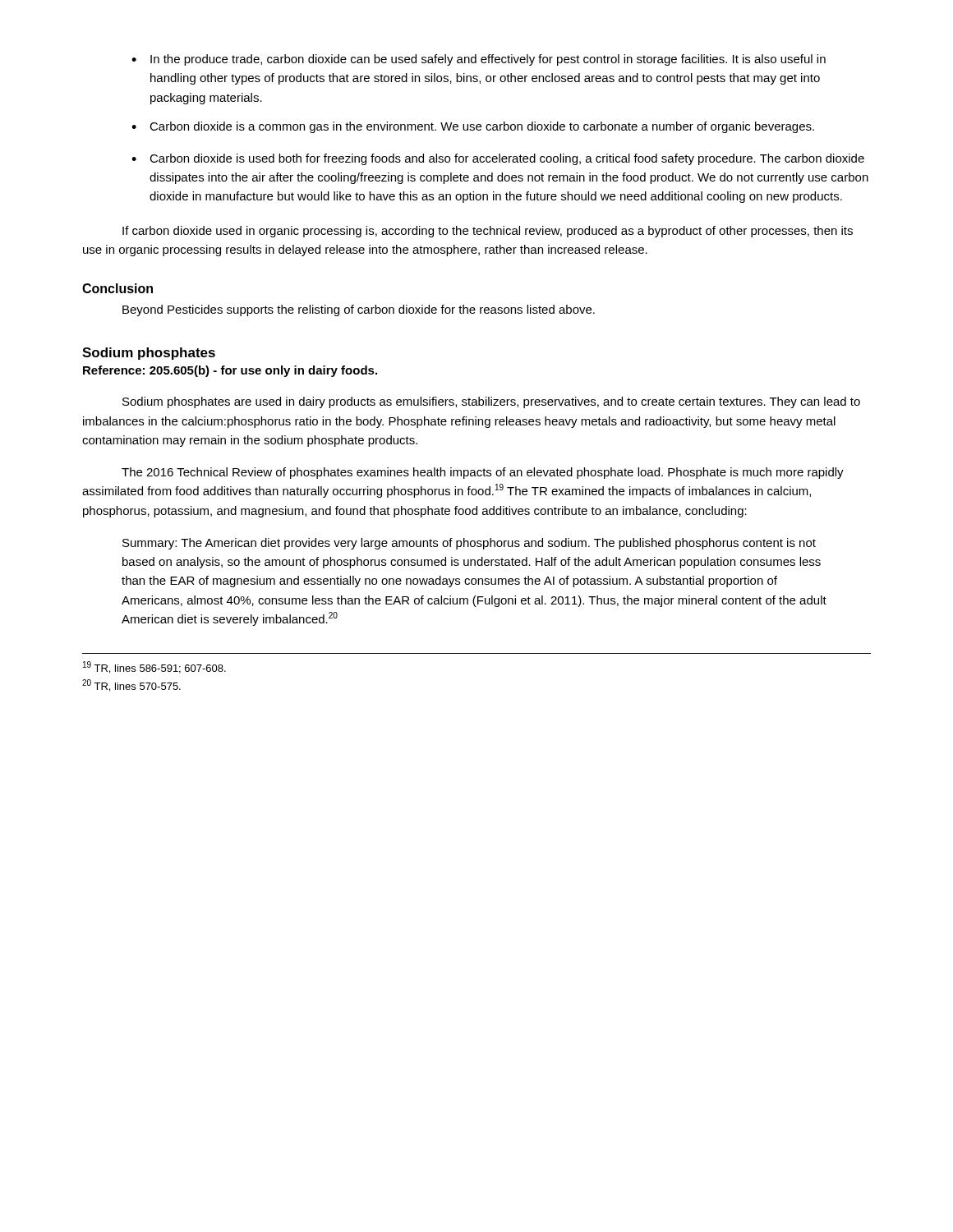Find the text block with the text "Reference: 205.605(b) - for use"

point(230,370)
